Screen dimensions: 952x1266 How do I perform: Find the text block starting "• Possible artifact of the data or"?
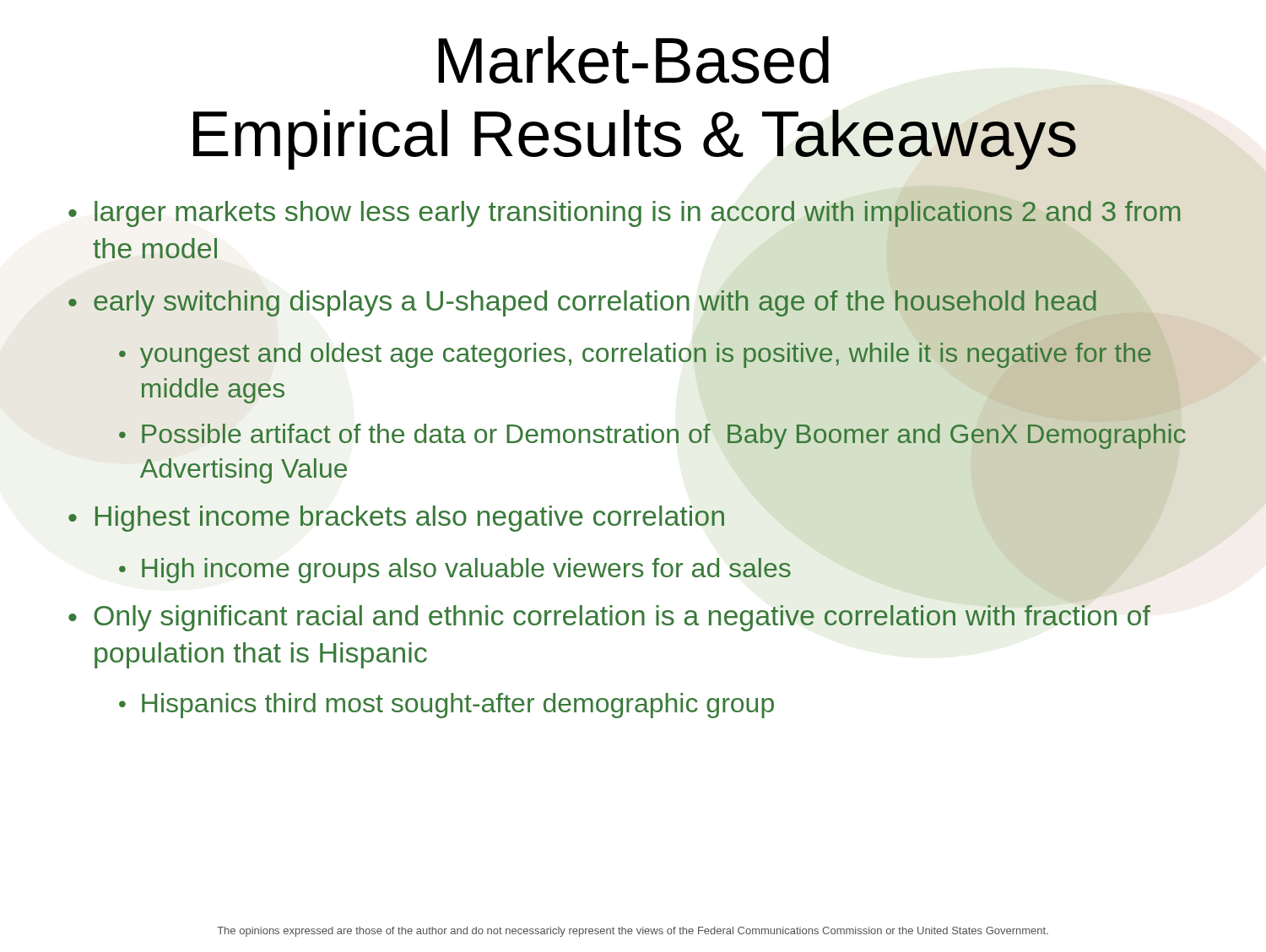pos(658,452)
